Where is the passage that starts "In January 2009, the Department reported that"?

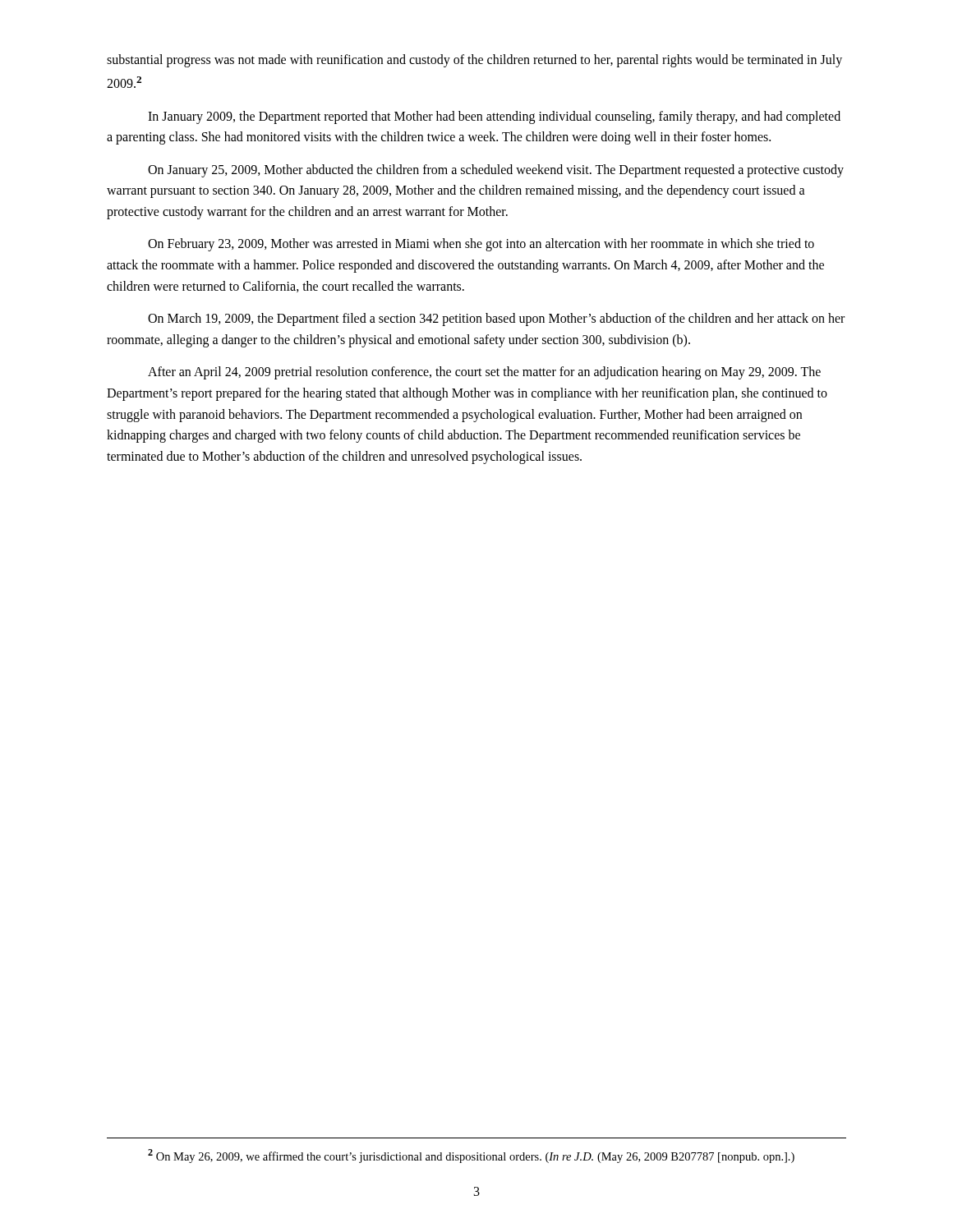(x=476, y=127)
